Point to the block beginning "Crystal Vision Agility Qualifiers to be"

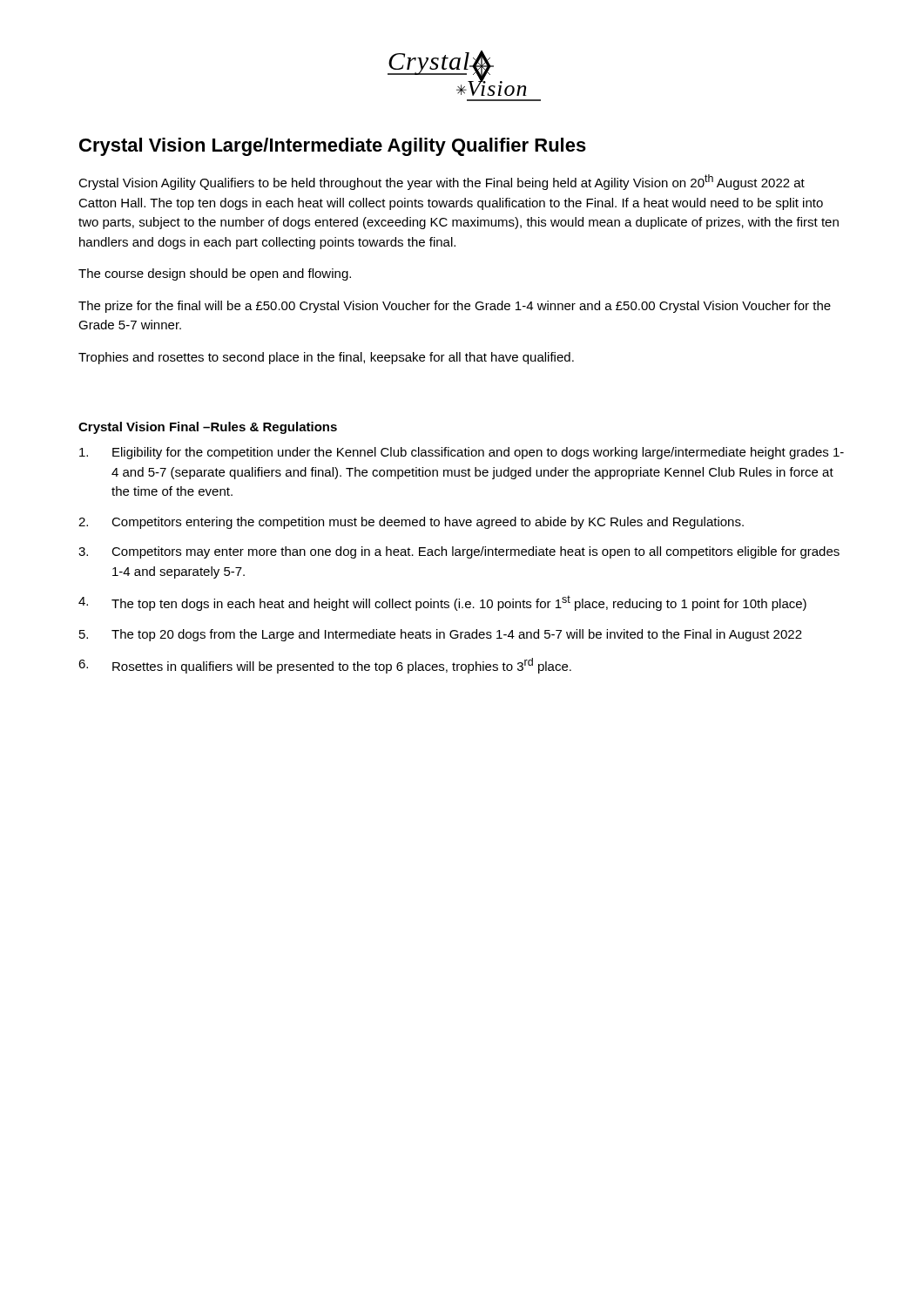coord(459,211)
